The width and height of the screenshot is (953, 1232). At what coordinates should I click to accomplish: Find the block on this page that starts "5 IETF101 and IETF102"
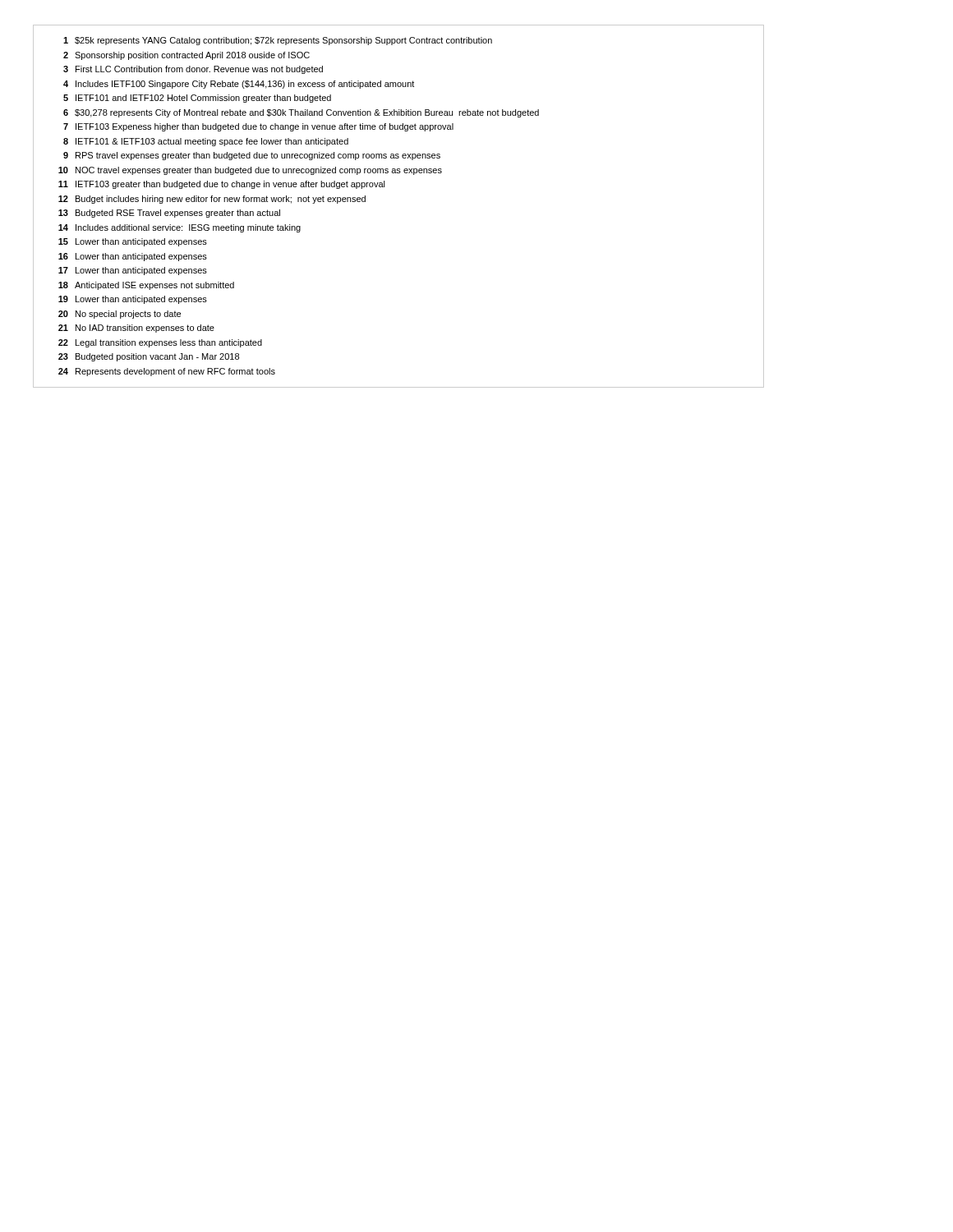pos(188,98)
